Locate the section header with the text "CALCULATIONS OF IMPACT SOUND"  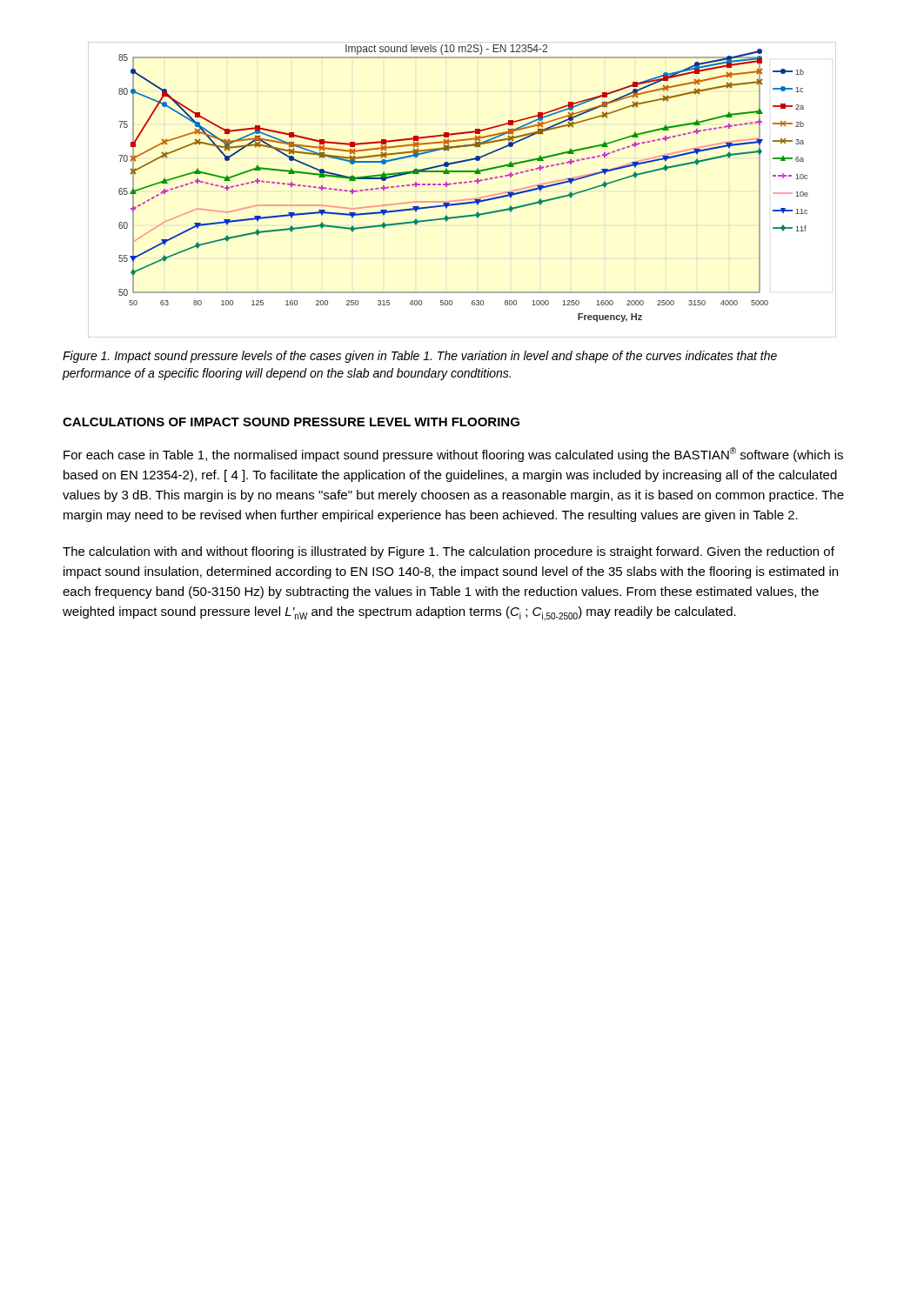291,421
